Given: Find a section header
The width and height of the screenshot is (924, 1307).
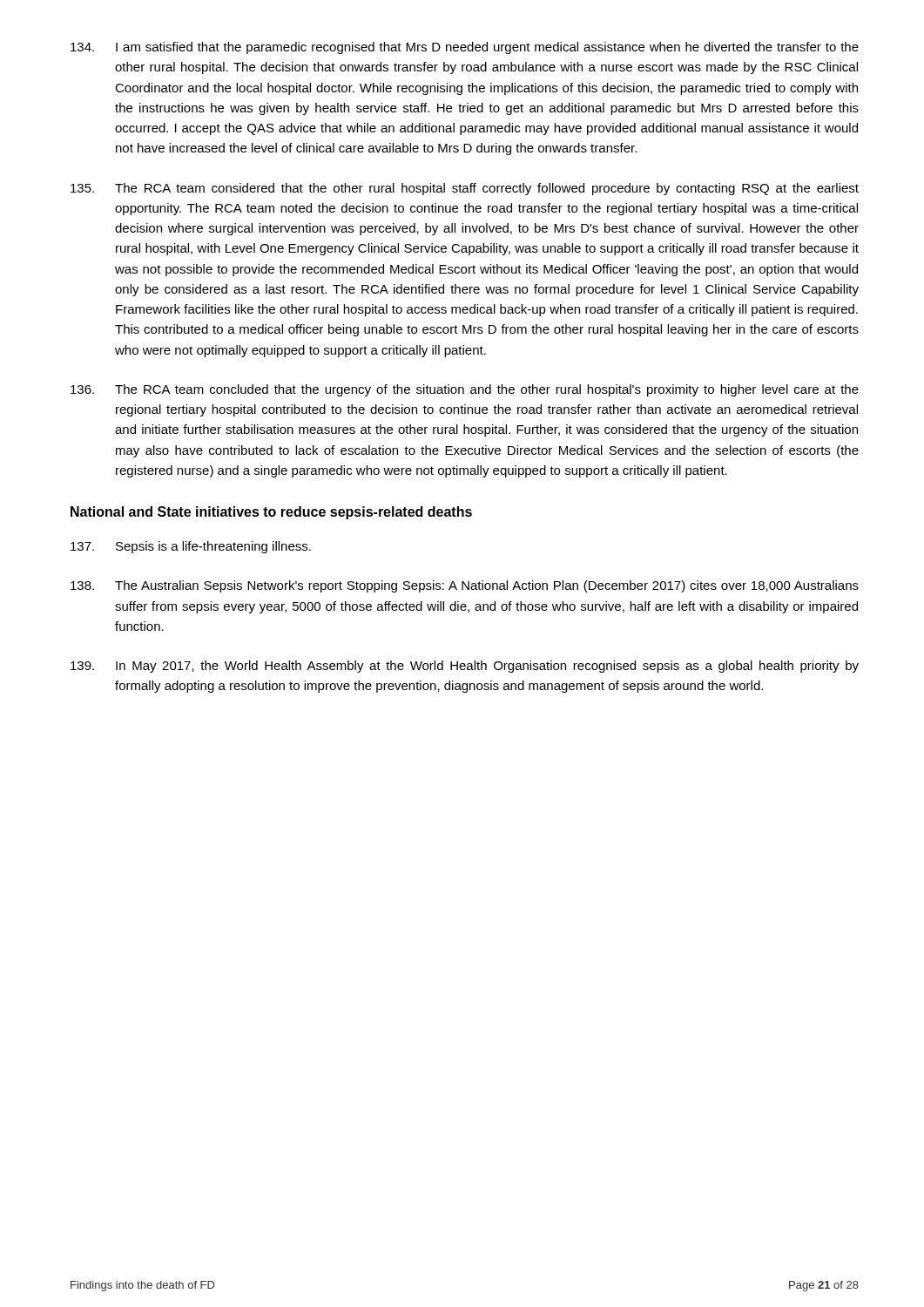Looking at the screenshot, I should (271, 512).
